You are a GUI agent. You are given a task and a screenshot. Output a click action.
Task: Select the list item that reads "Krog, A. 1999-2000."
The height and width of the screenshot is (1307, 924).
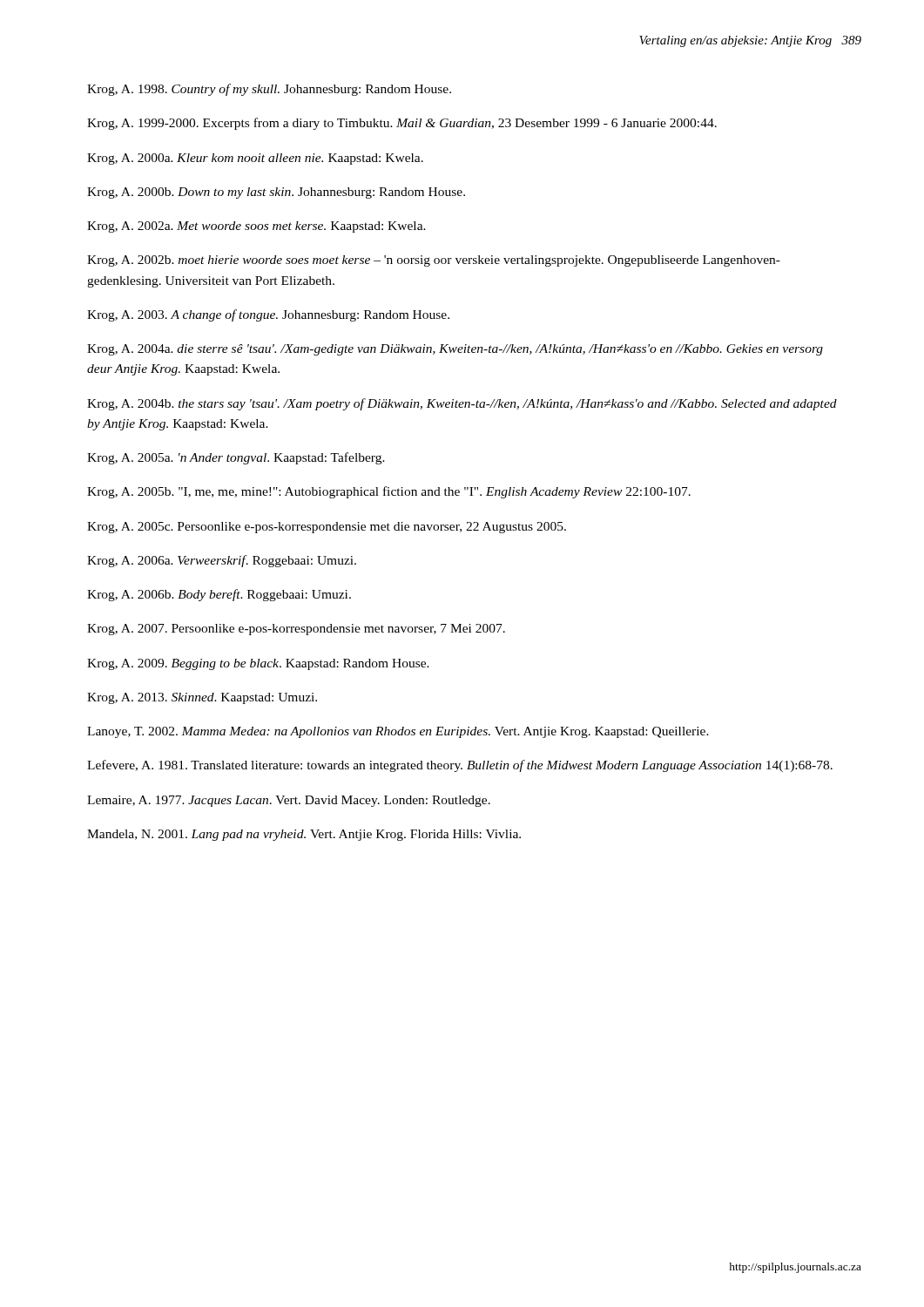point(402,123)
